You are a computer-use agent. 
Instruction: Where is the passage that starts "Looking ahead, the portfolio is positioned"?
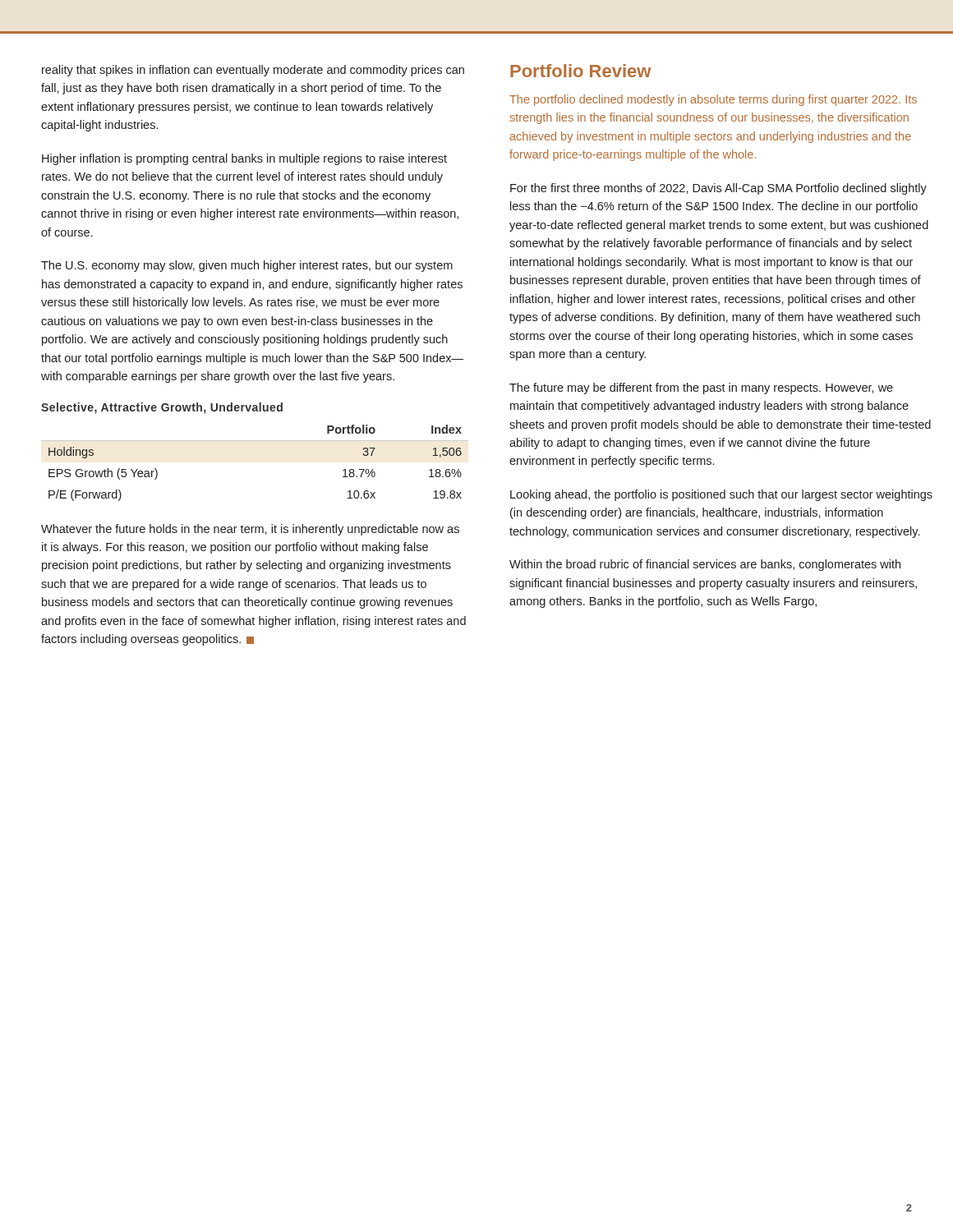(x=721, y=513)
